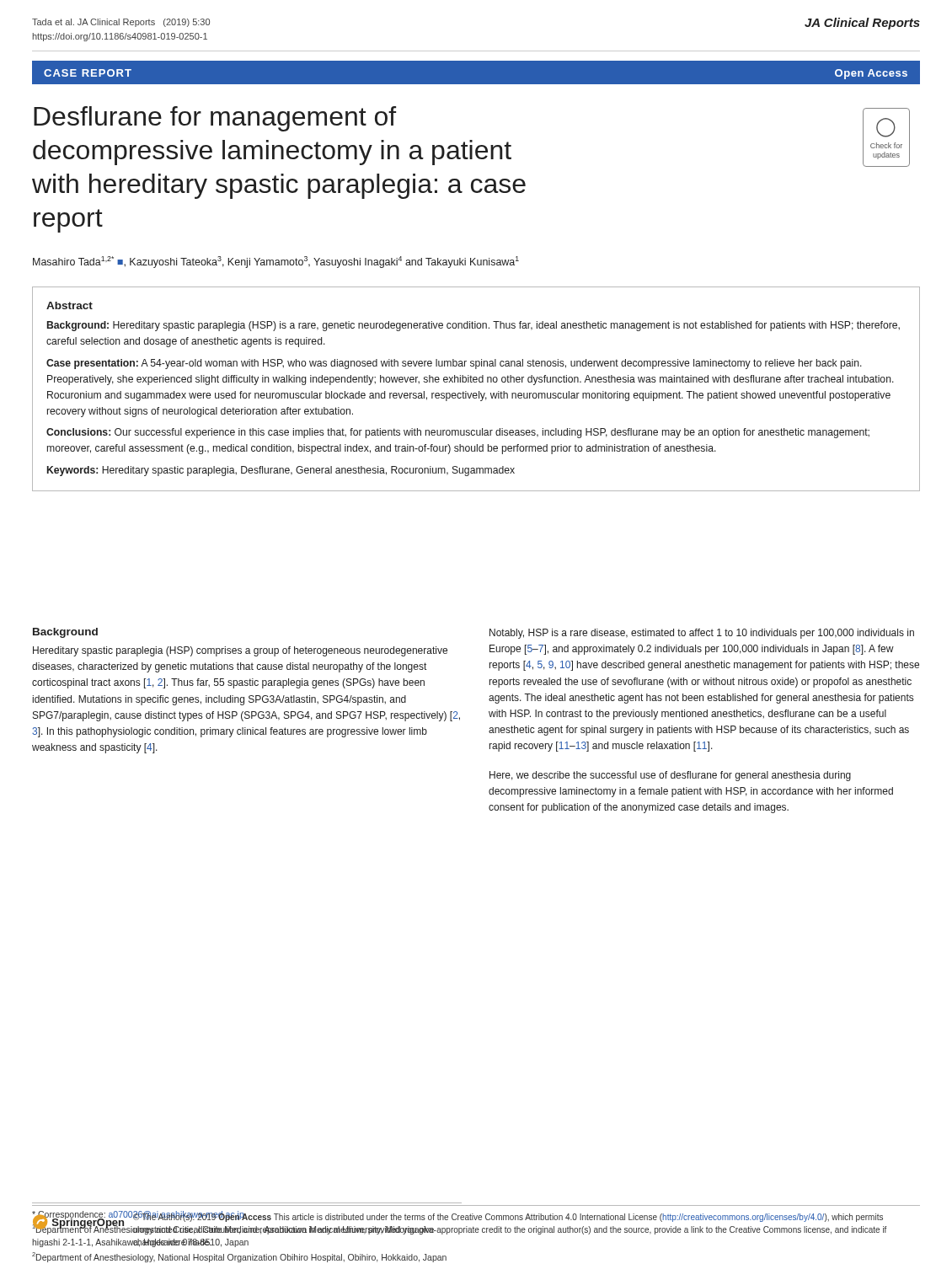
Task: Point to the title beginning "Desflurane for management of decompressive laminectomy in a"
Action: 390,167
